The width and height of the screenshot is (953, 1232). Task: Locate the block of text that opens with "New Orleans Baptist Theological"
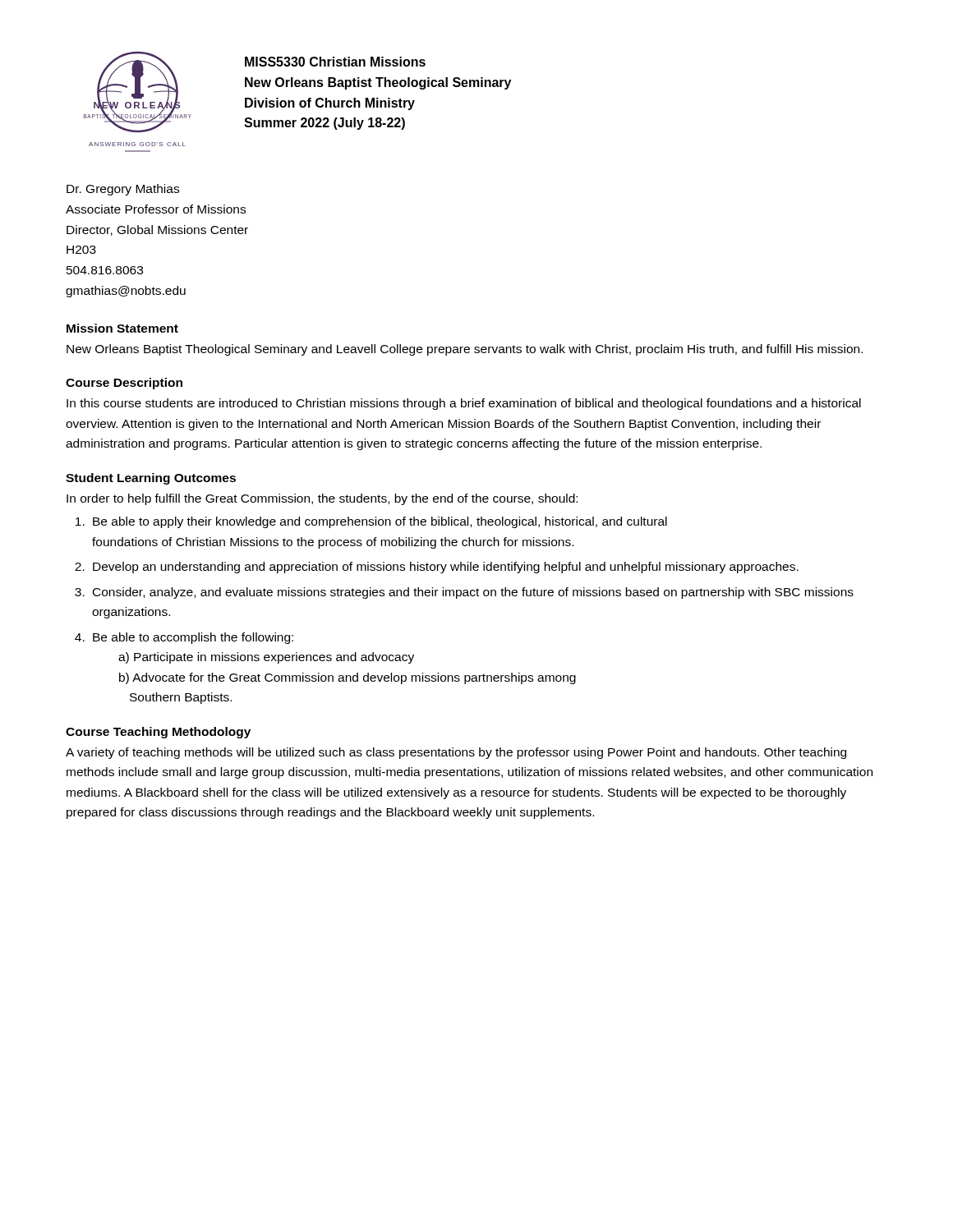click(x=465, y=348)
